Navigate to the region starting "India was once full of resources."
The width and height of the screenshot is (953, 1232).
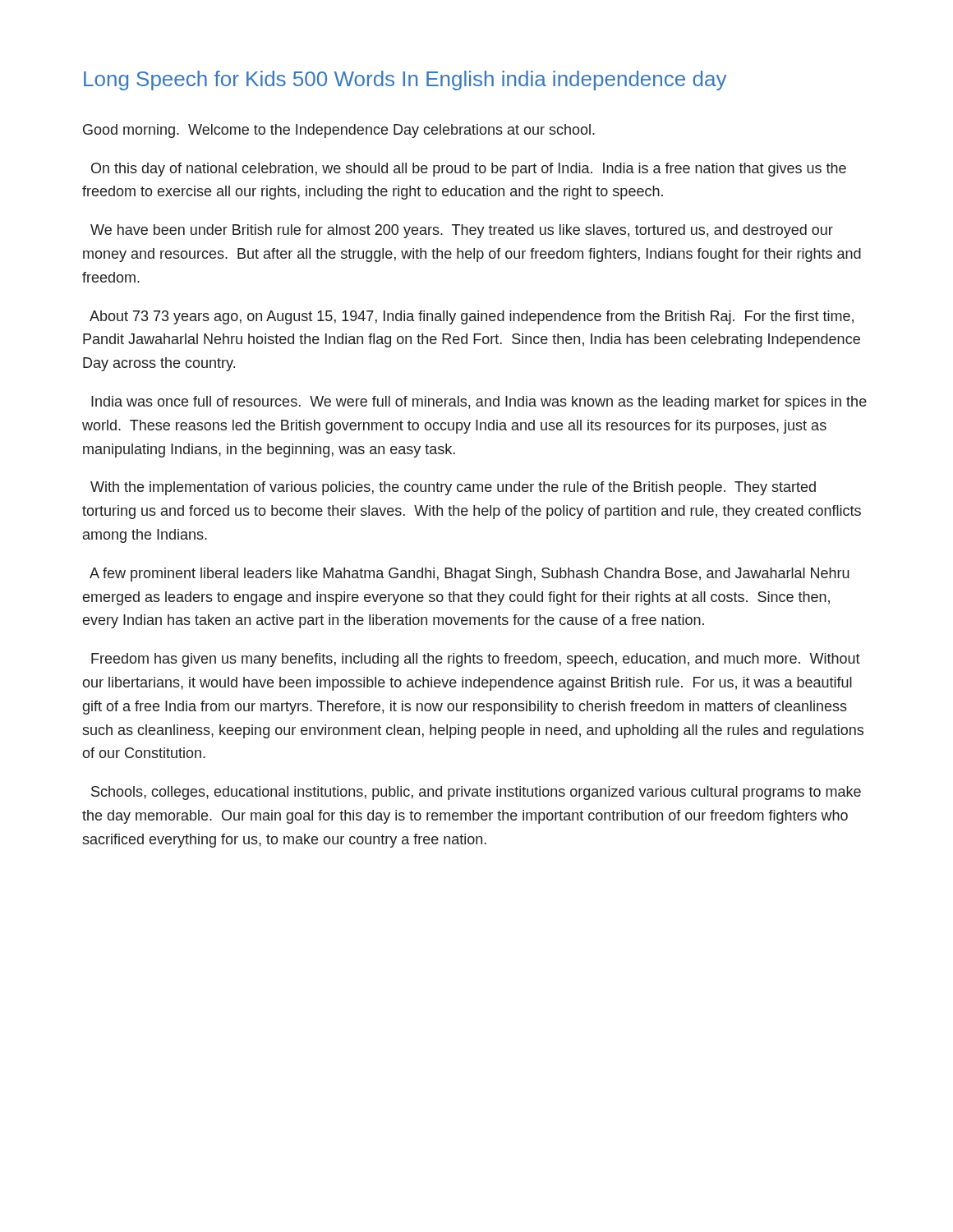coord(474,425)
